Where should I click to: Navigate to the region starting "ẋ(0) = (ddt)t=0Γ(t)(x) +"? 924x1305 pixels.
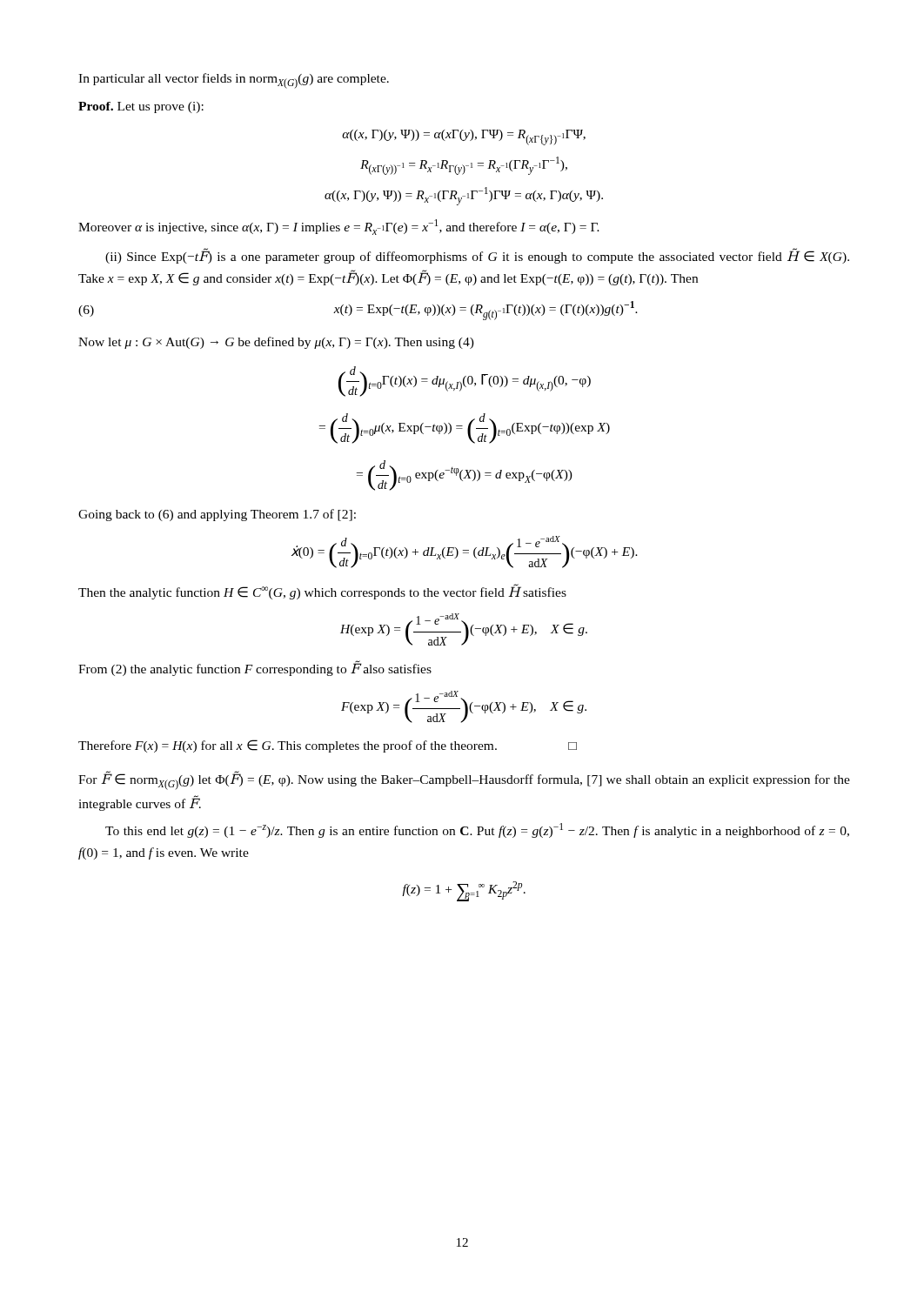464,553
